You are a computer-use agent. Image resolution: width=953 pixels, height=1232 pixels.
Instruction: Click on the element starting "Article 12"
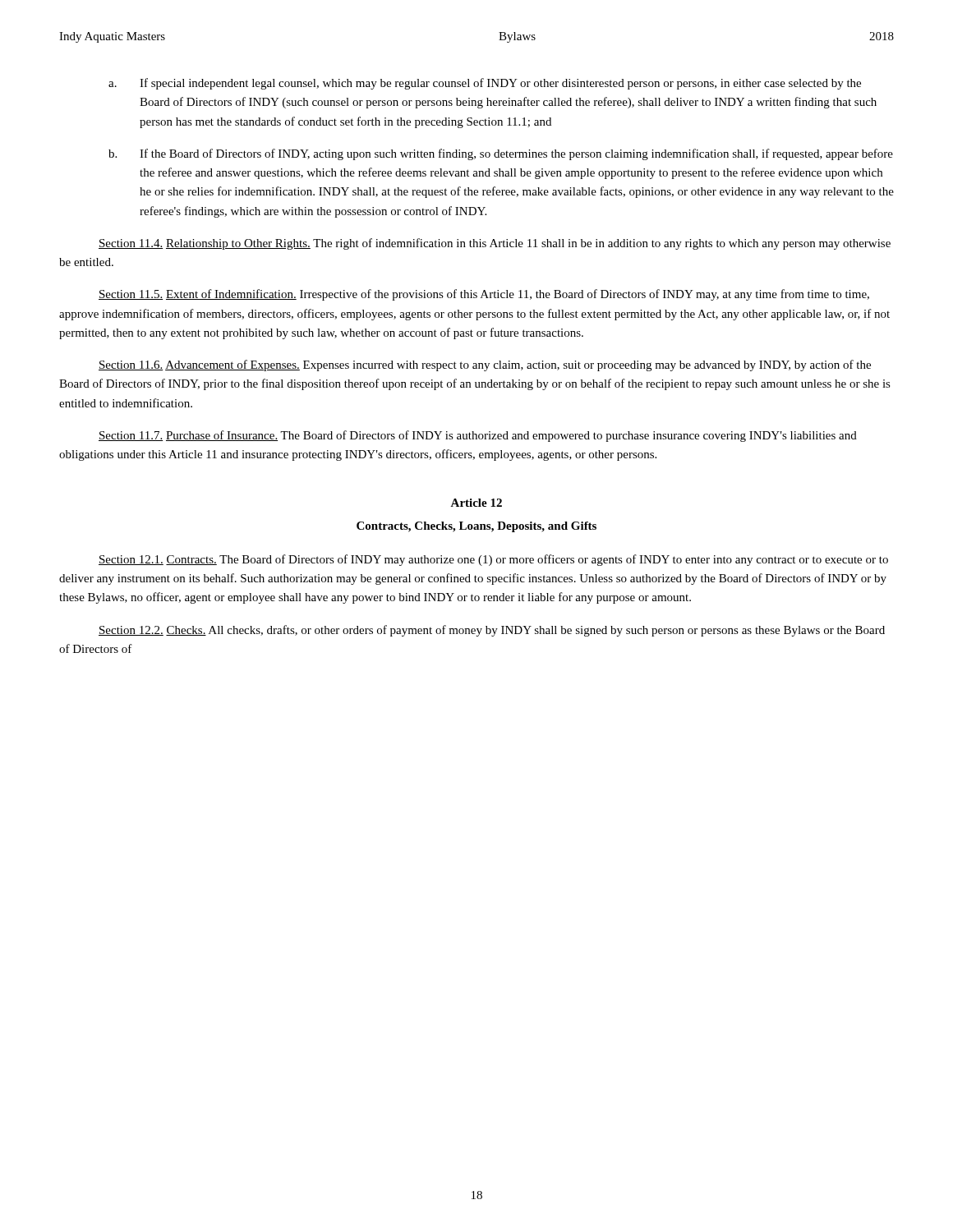[476, 503]
